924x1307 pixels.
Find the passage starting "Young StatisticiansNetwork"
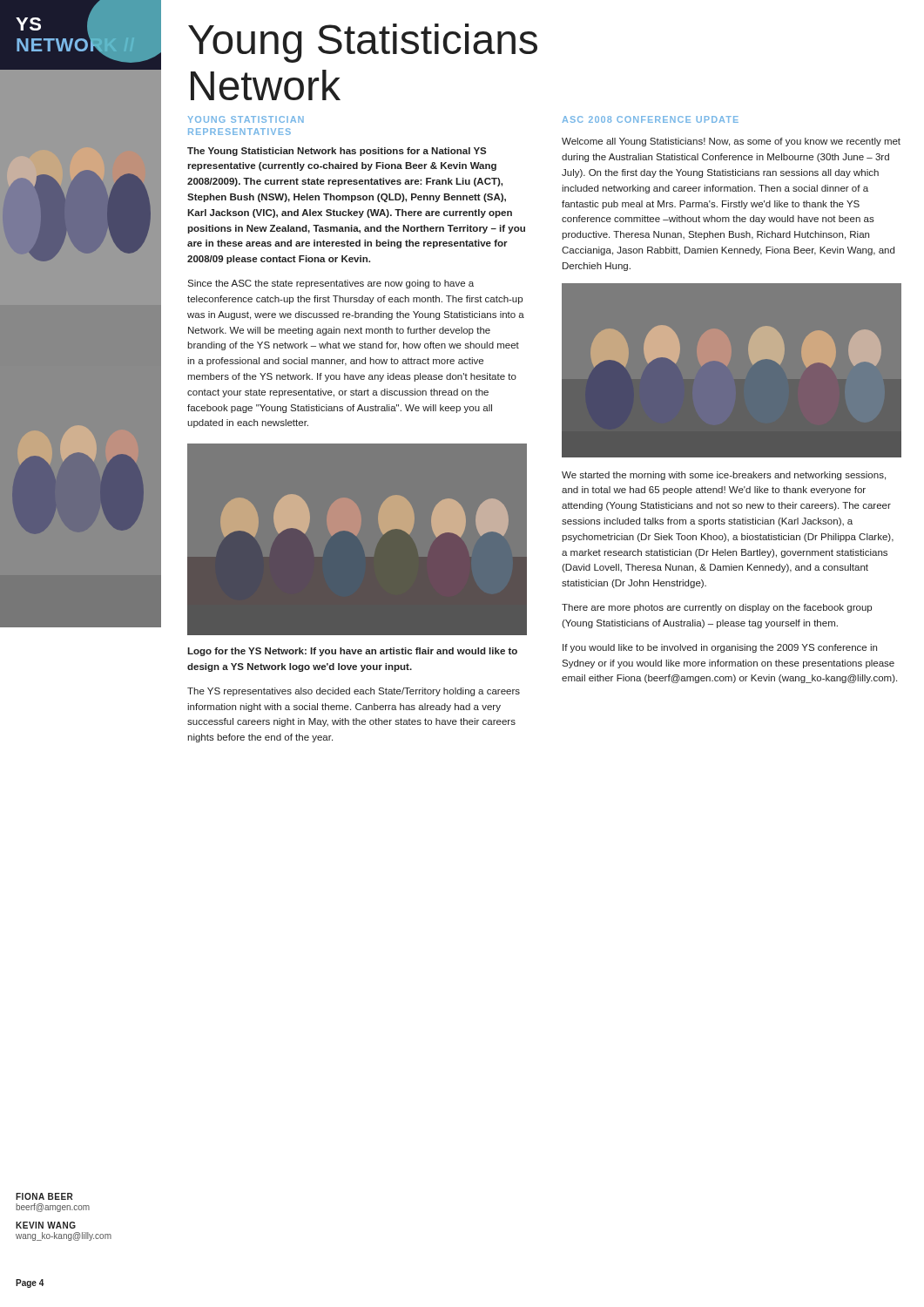click(x=544, y=63)
